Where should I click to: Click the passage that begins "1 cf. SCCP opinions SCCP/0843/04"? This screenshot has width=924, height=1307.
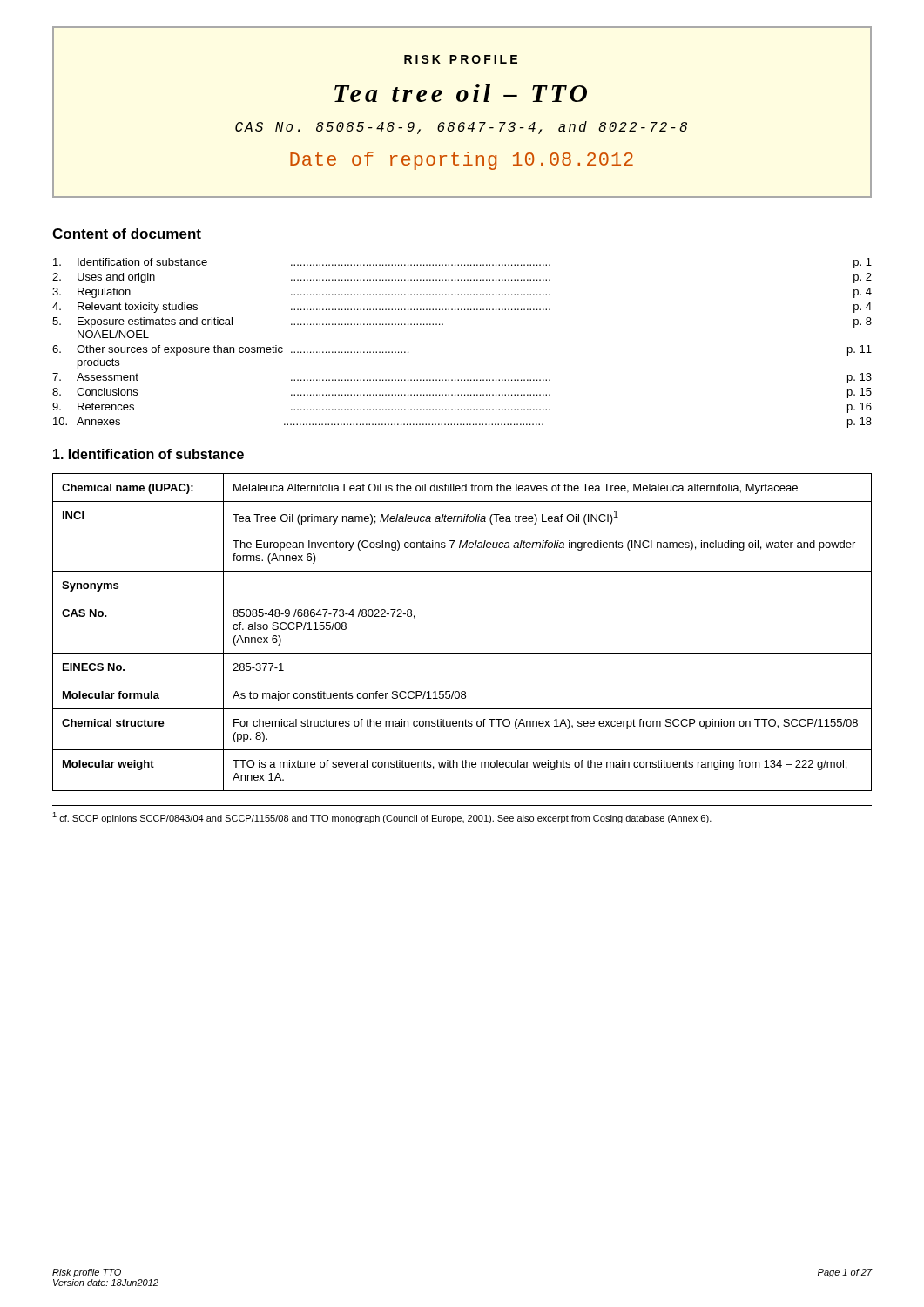point(462,817)
